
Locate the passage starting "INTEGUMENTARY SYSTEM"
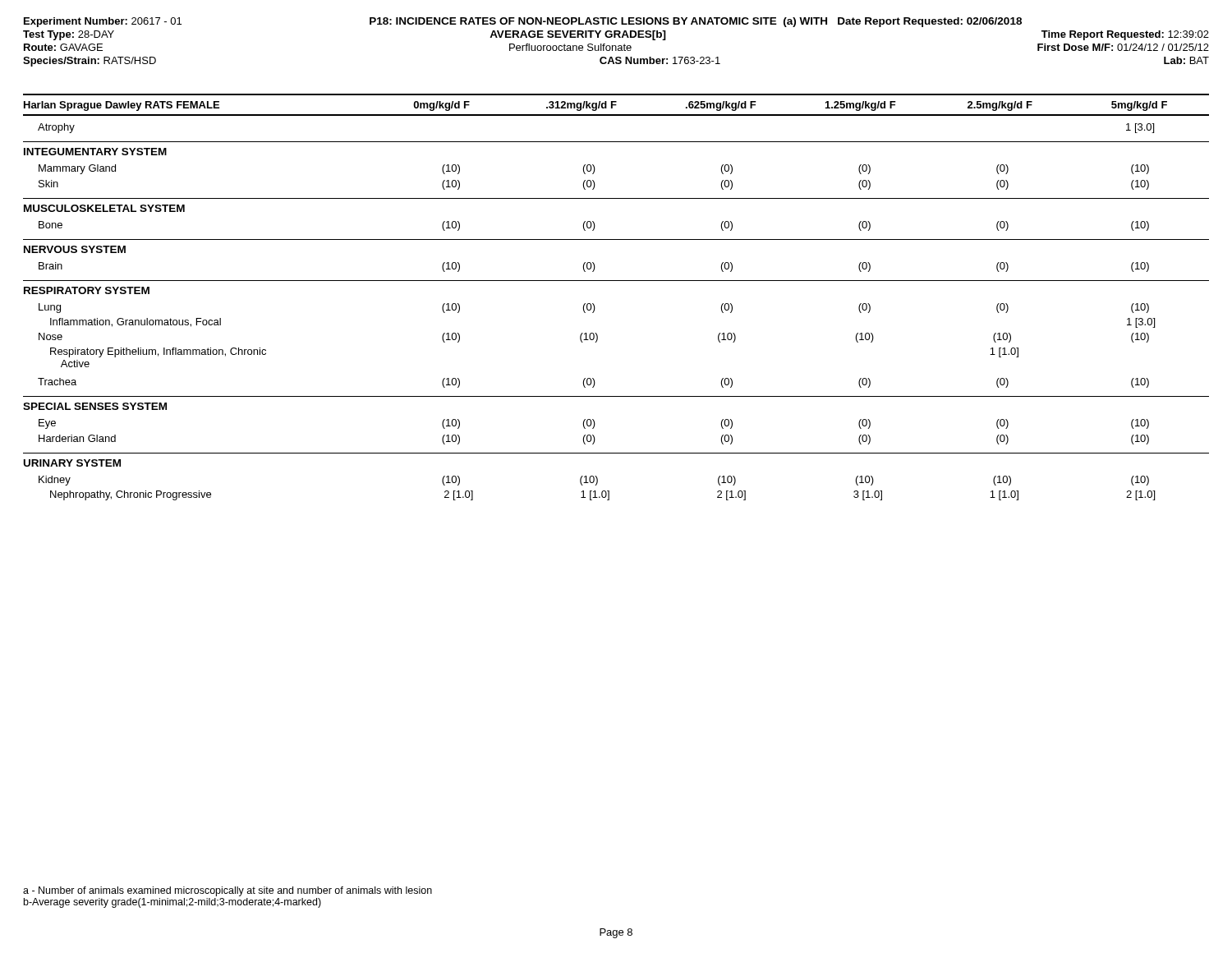click(x=95, y=152)
